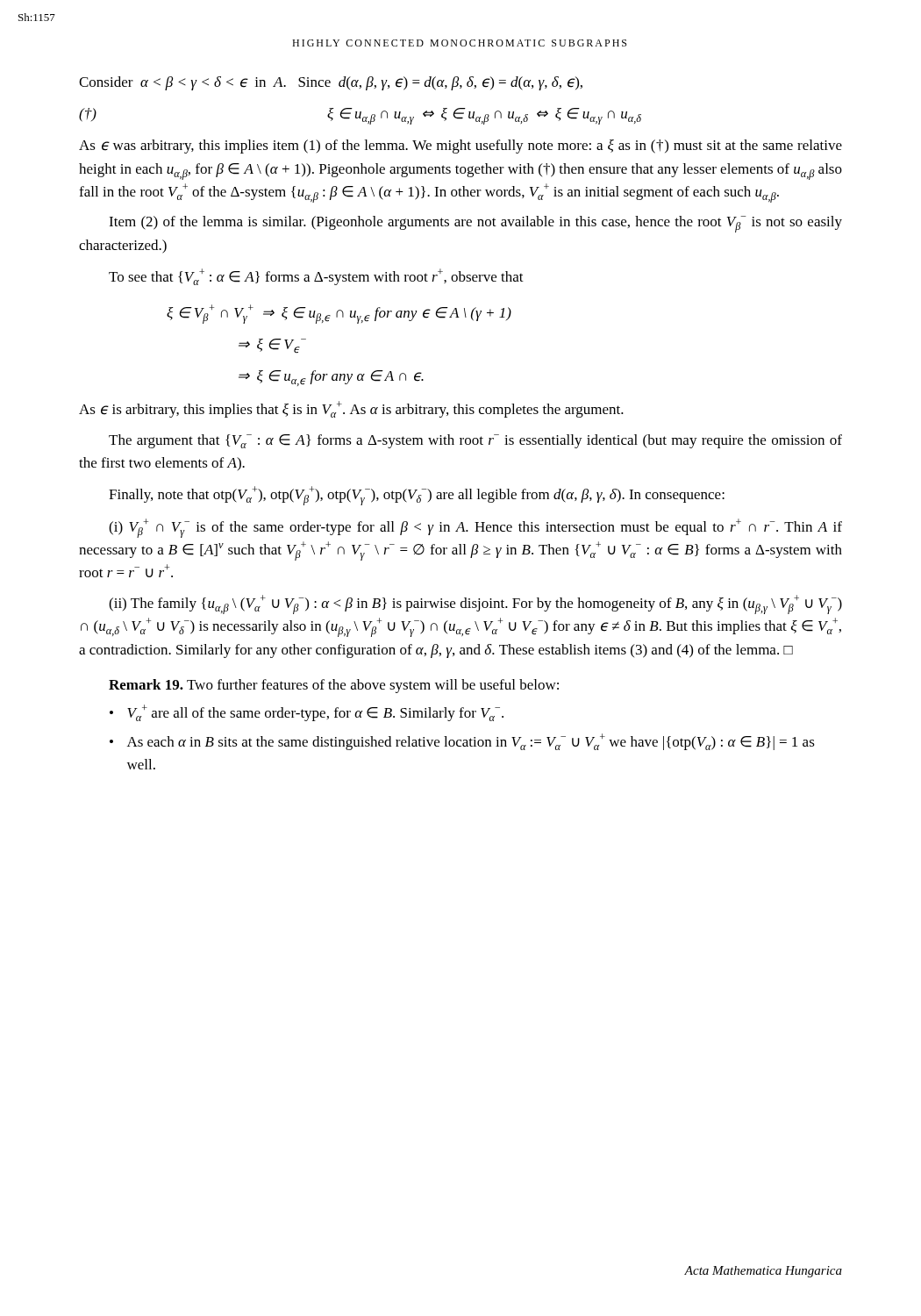Click on the block starting "Finally, note that"
The image size is (921, 1316).
pos(460,495)
